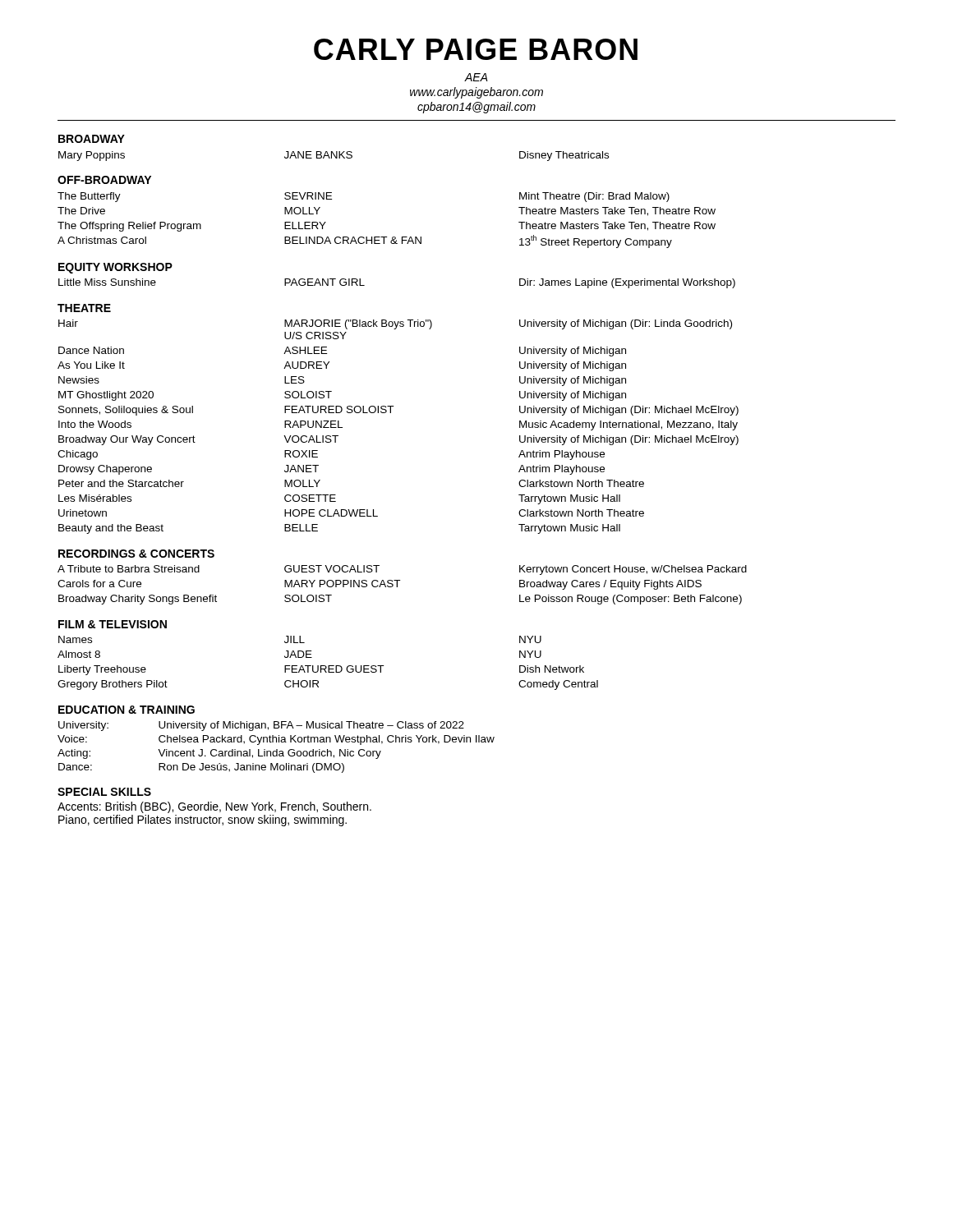The width and height of the screenshot is (953, 1232).
Task: Find the table that mentions "Theatre Masters Take Ten,"
Action: tap(476, 218)
